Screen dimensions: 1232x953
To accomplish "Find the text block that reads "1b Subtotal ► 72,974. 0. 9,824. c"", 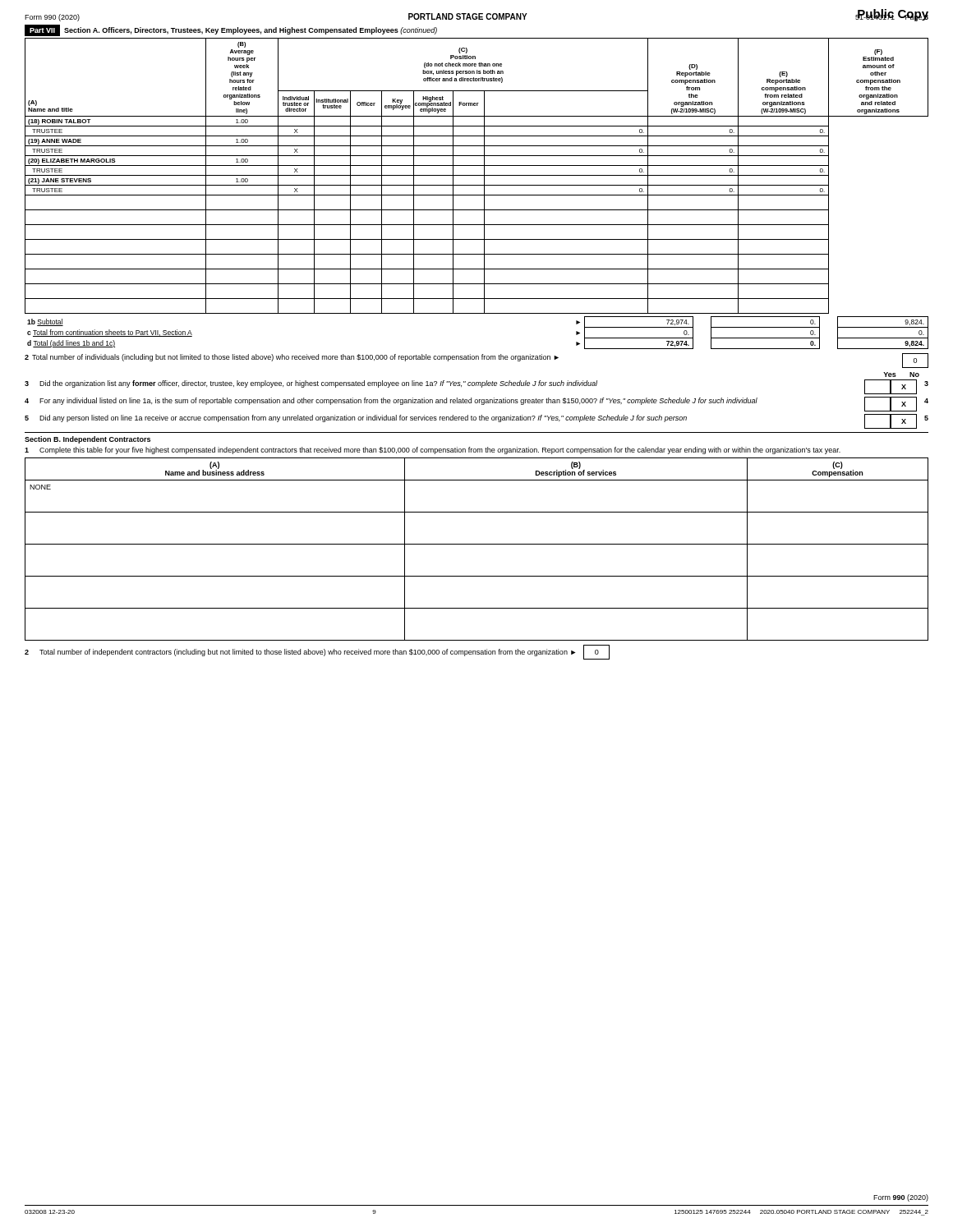I will pos(110,332).
